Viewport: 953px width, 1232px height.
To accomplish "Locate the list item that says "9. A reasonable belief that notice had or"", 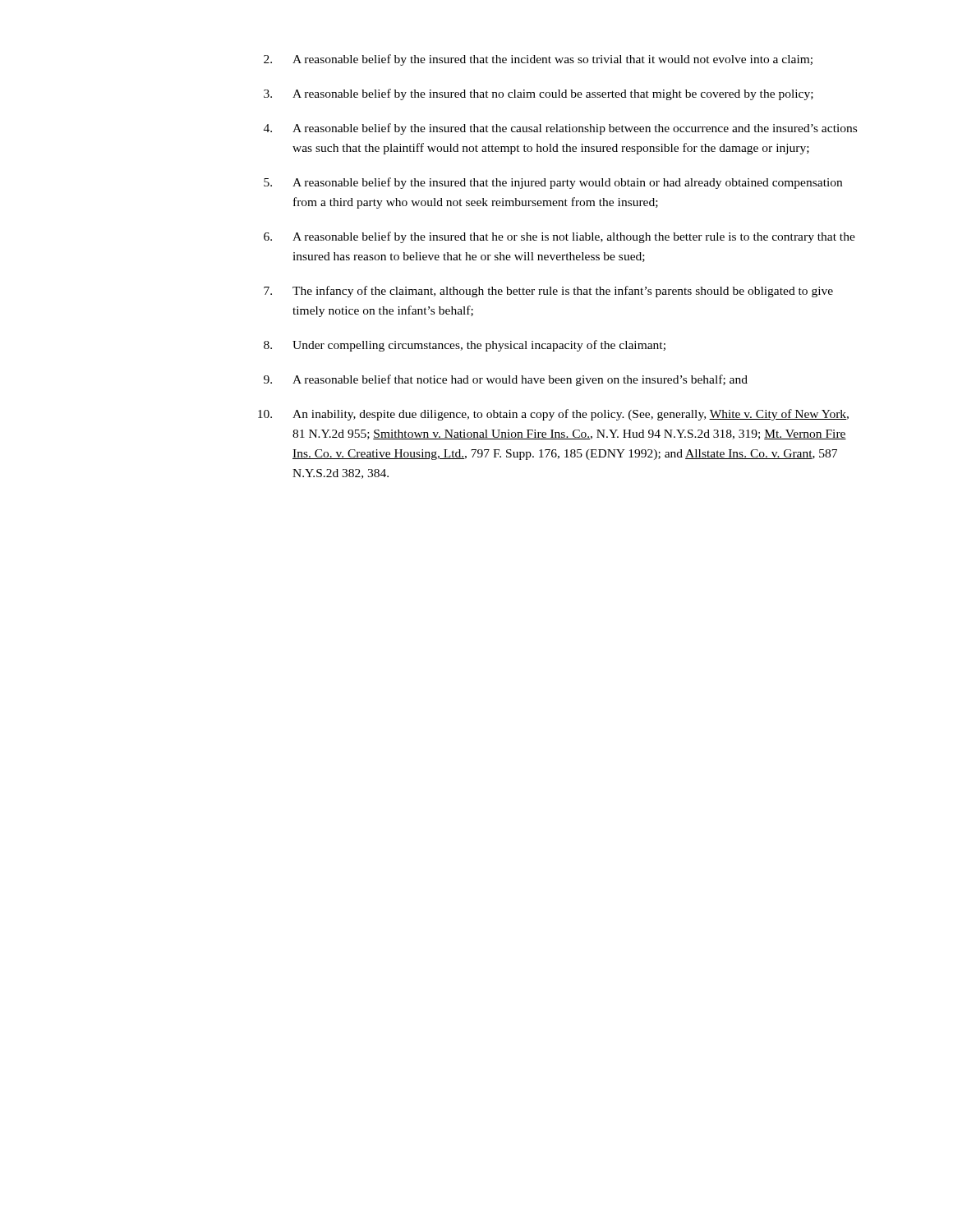I will pyautogui.click(x=542, y=380).
